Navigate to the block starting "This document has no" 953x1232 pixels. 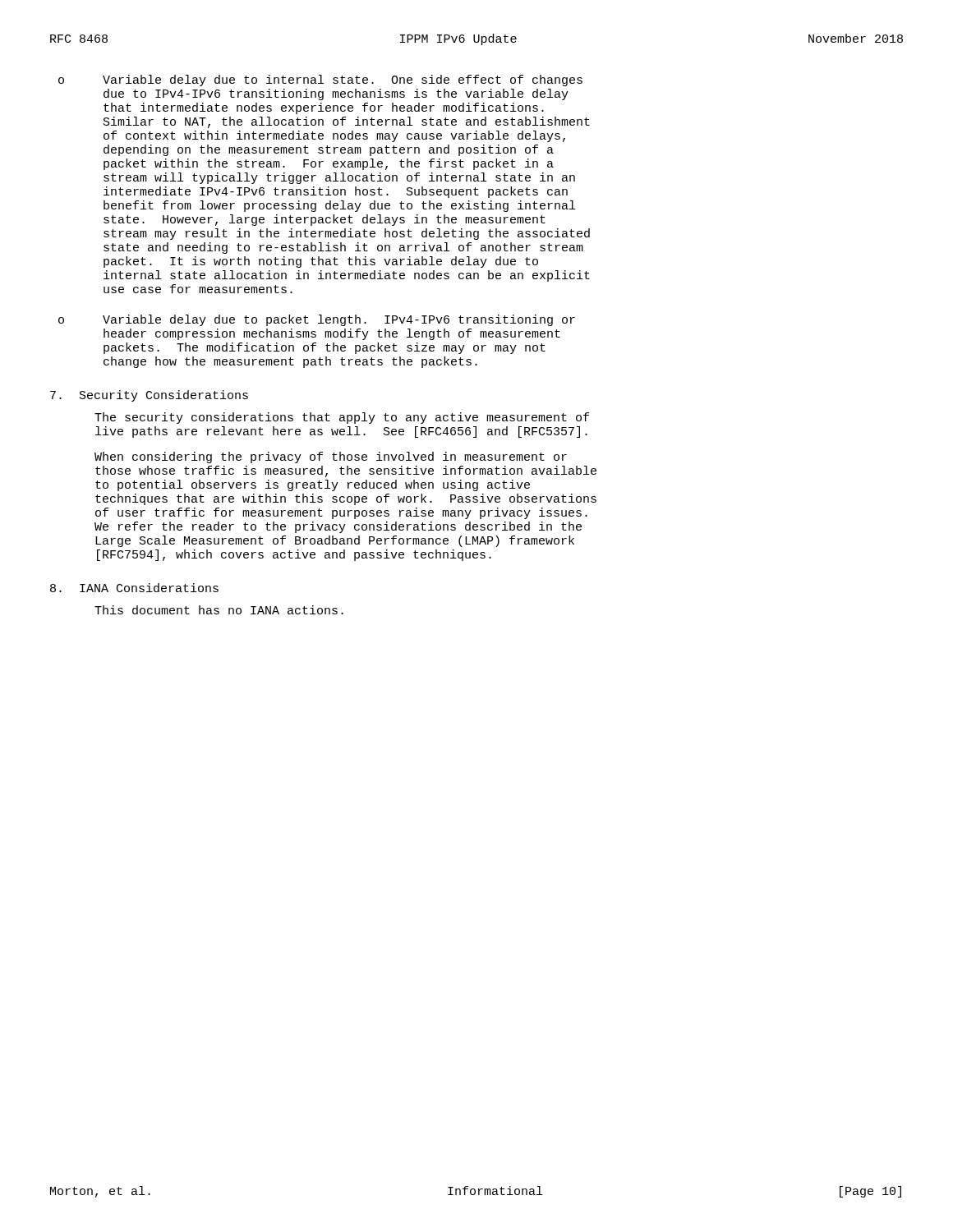(220, 612)
